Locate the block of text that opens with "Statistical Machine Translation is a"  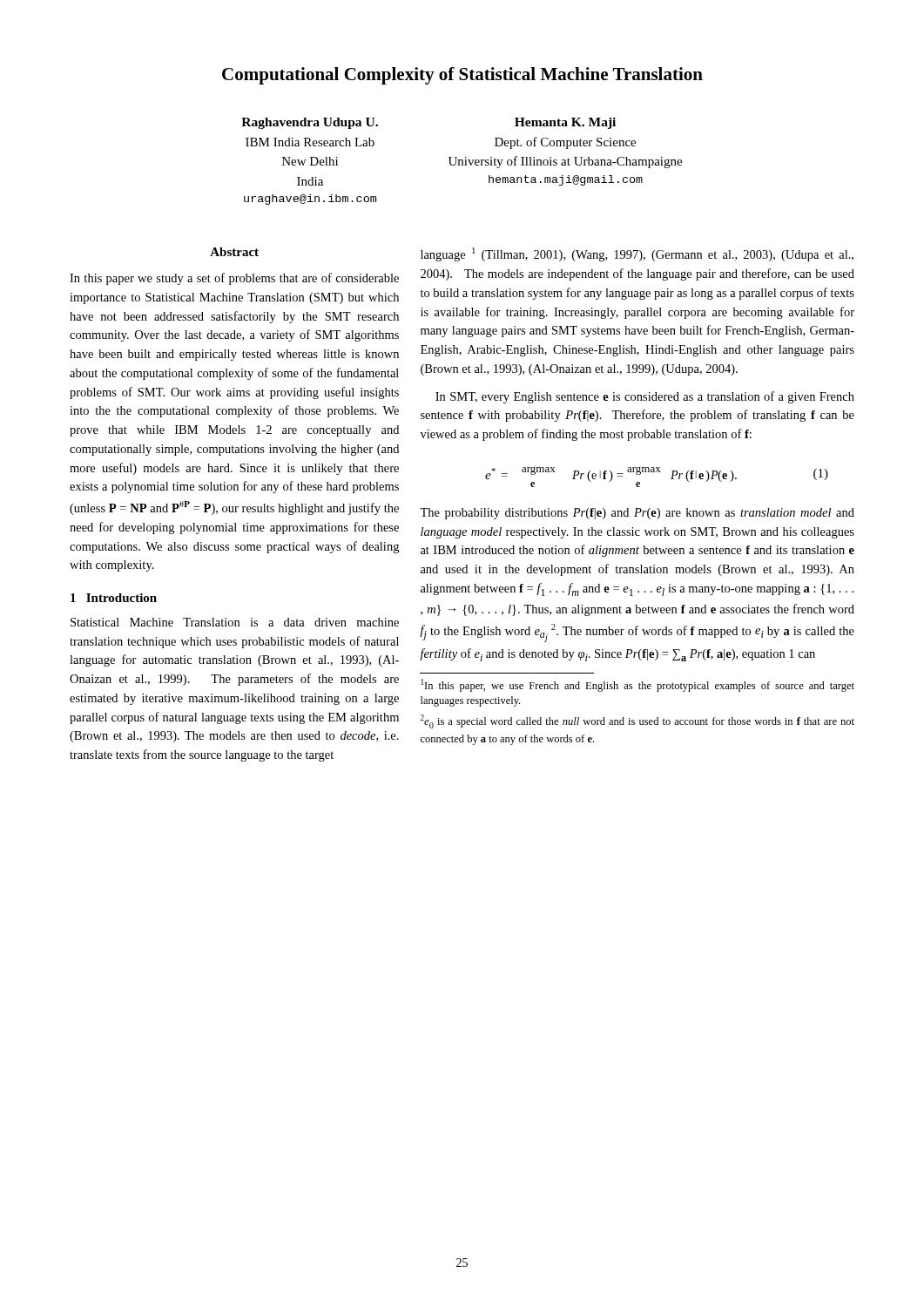click(234, 688)
